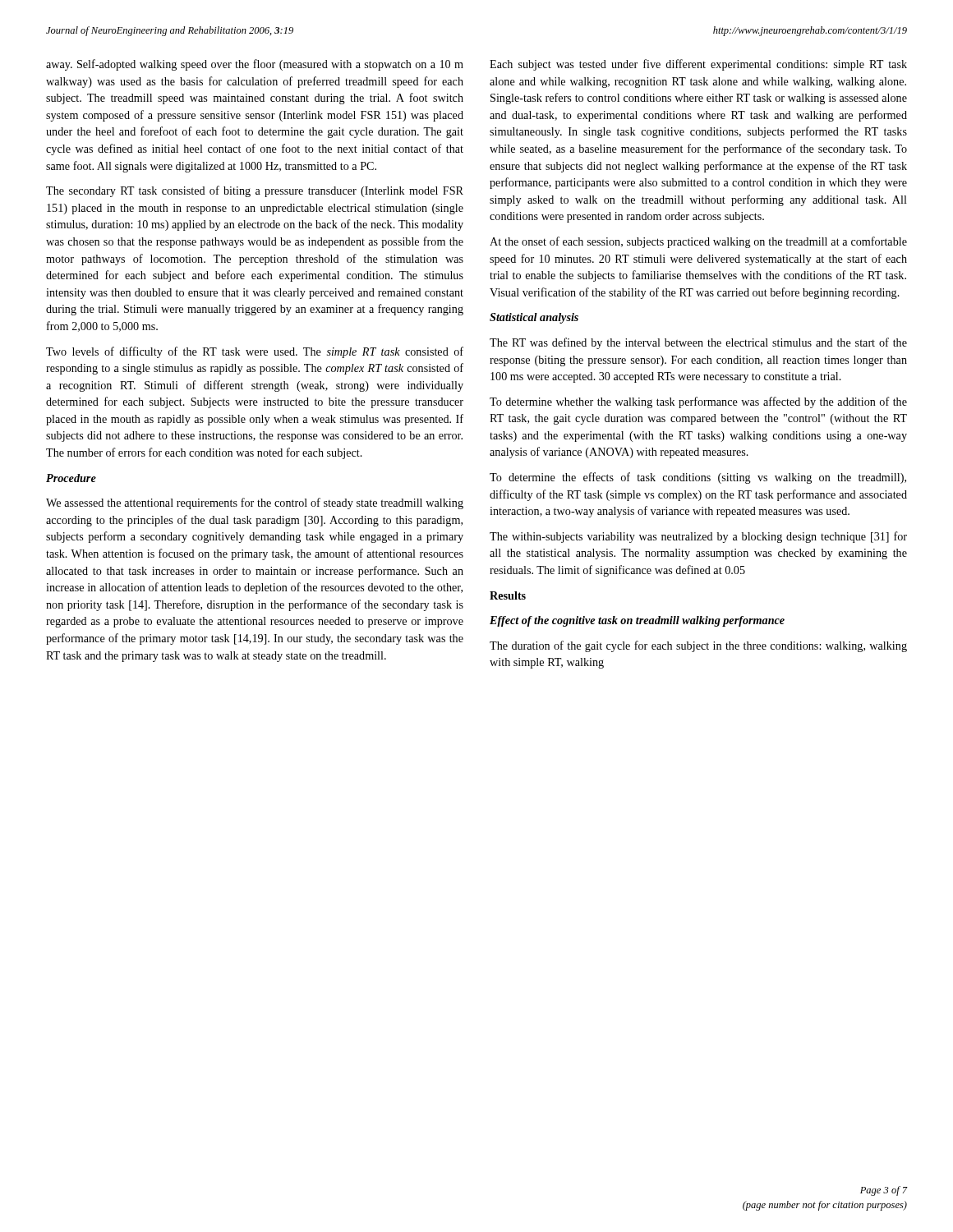953x1232 pixels.
Task: Point to the region starting "Effect of the cognitive task on treadmill"
Action: 698,620
